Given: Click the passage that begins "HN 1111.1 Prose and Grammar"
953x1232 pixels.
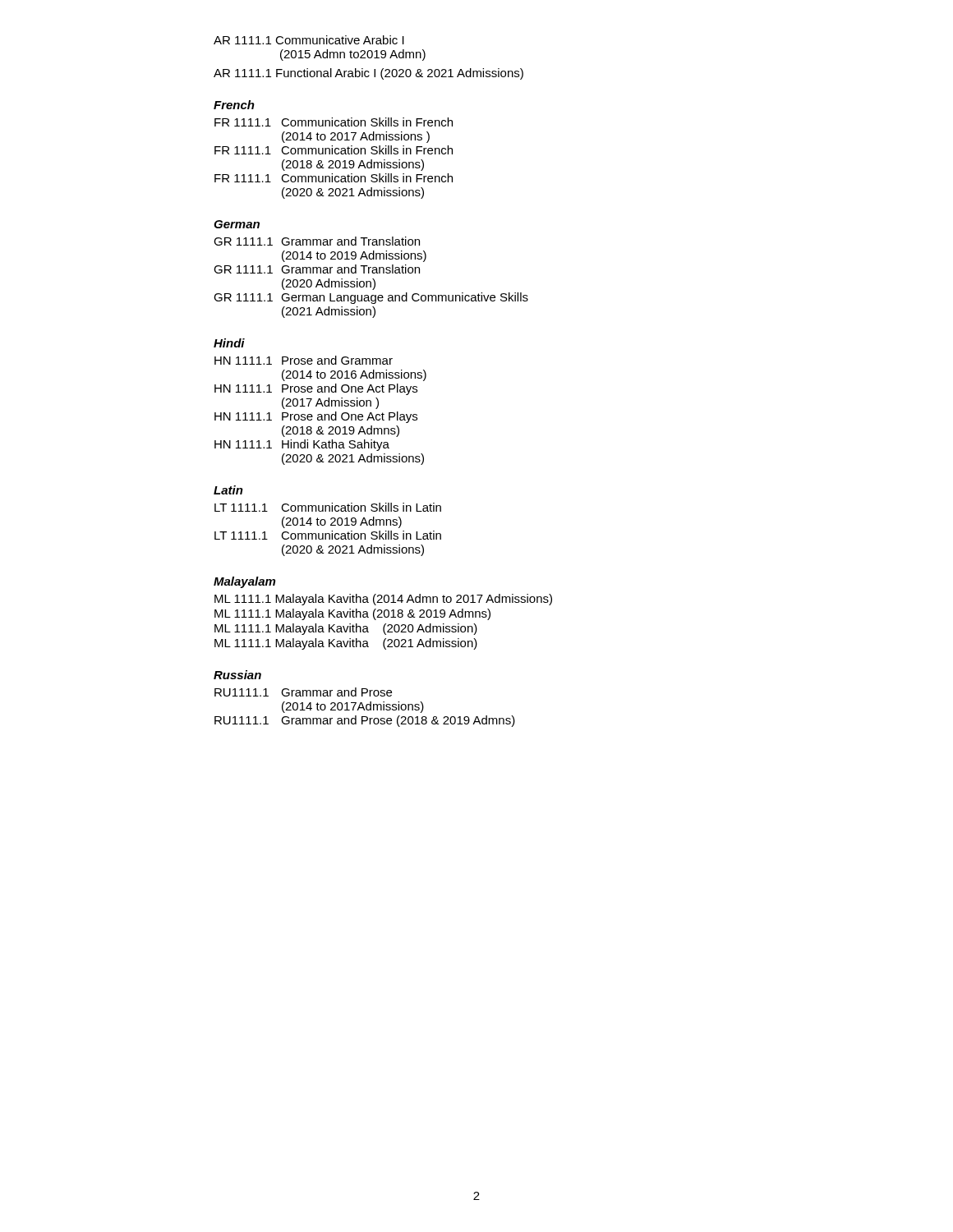Looking at the screenshot, I should coord(320,367).
